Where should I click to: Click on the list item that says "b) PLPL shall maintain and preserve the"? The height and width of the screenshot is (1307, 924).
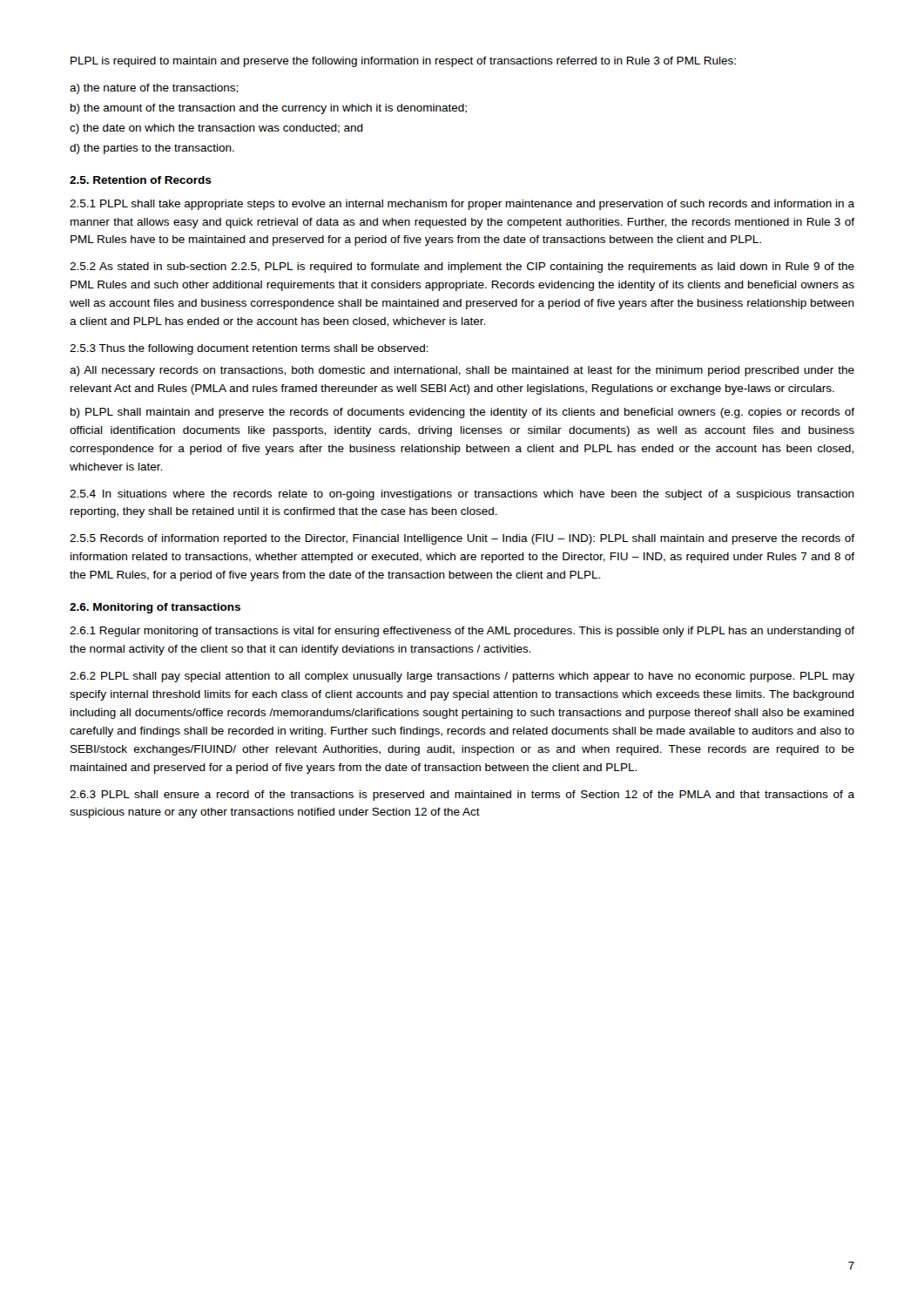point(462,440)
